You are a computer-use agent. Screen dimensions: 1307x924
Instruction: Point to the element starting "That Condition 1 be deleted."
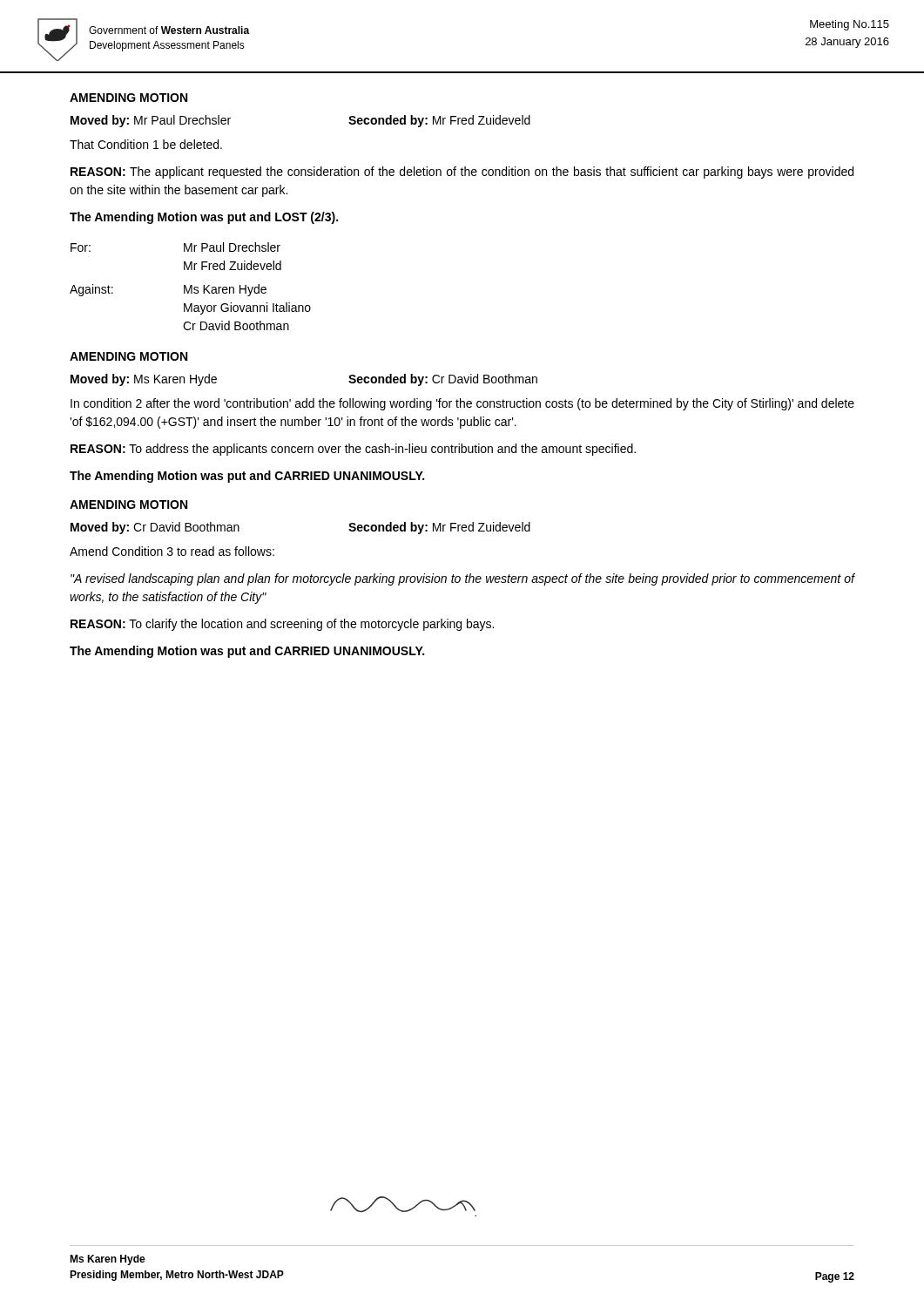click(146, 145)
